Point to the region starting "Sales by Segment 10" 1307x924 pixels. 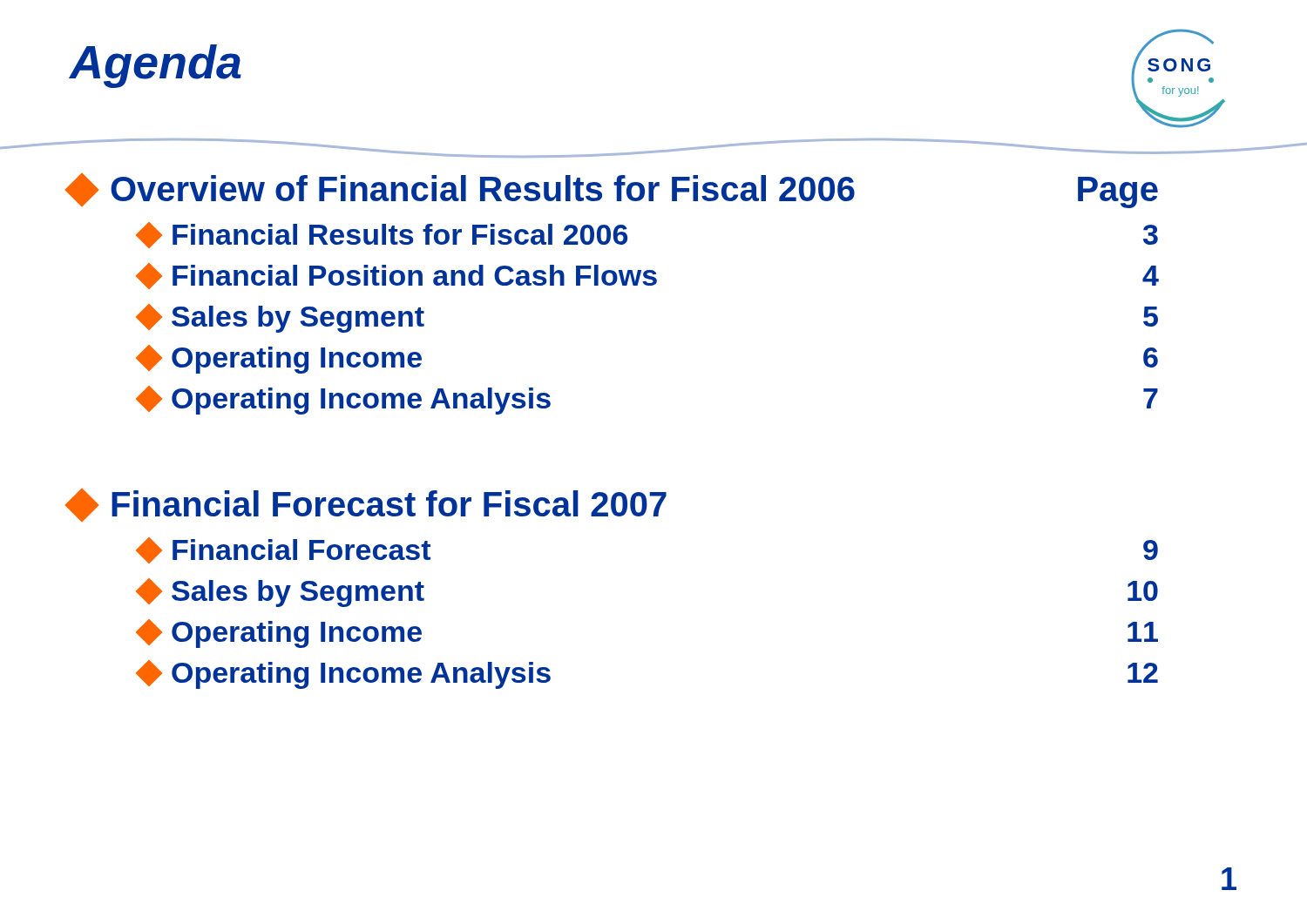coord(282,594)
